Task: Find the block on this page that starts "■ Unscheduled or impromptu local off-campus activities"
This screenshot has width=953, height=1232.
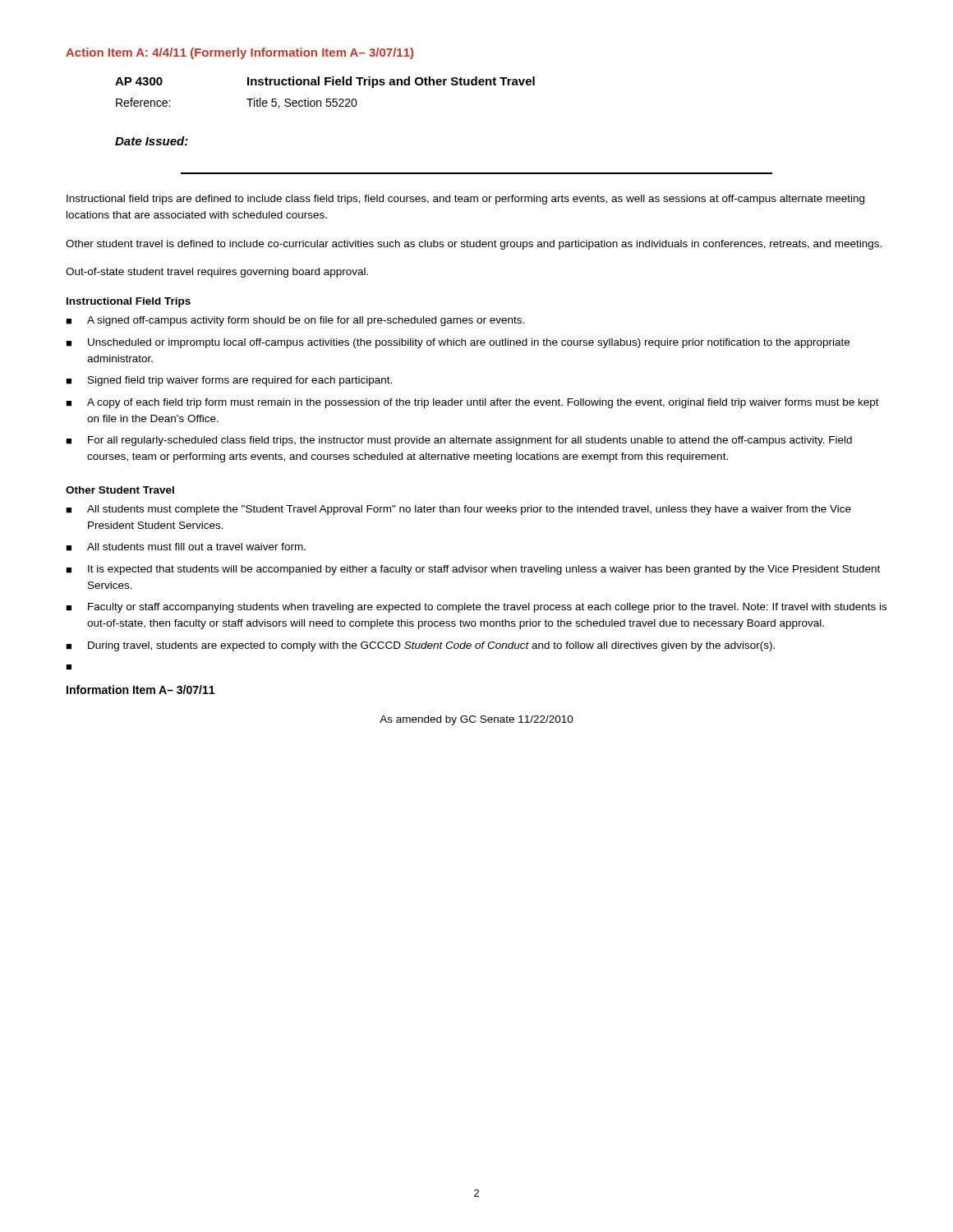Action: [x=476, y=351]
